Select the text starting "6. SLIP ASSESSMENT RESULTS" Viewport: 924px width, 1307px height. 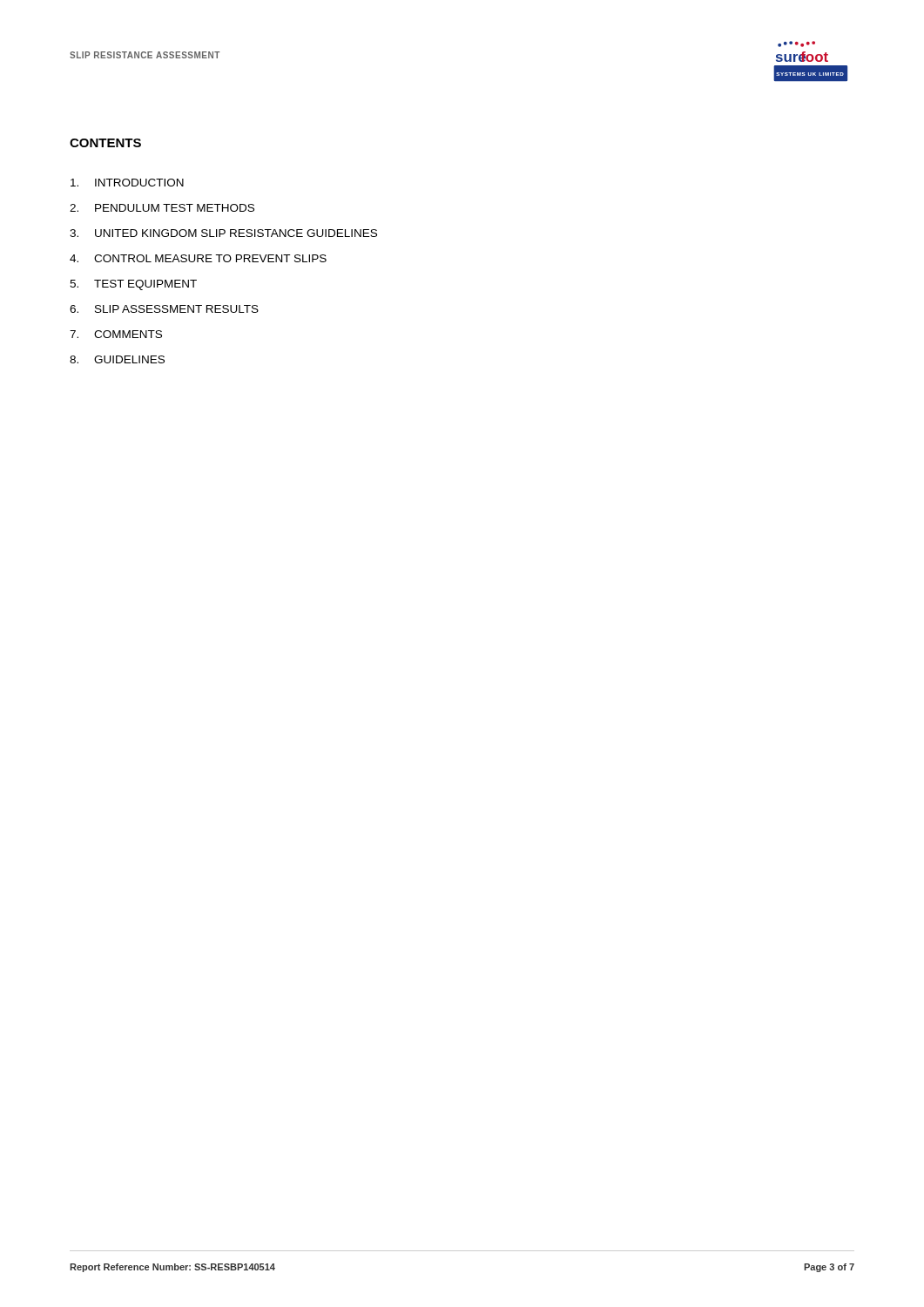click(x=164, y=309)
